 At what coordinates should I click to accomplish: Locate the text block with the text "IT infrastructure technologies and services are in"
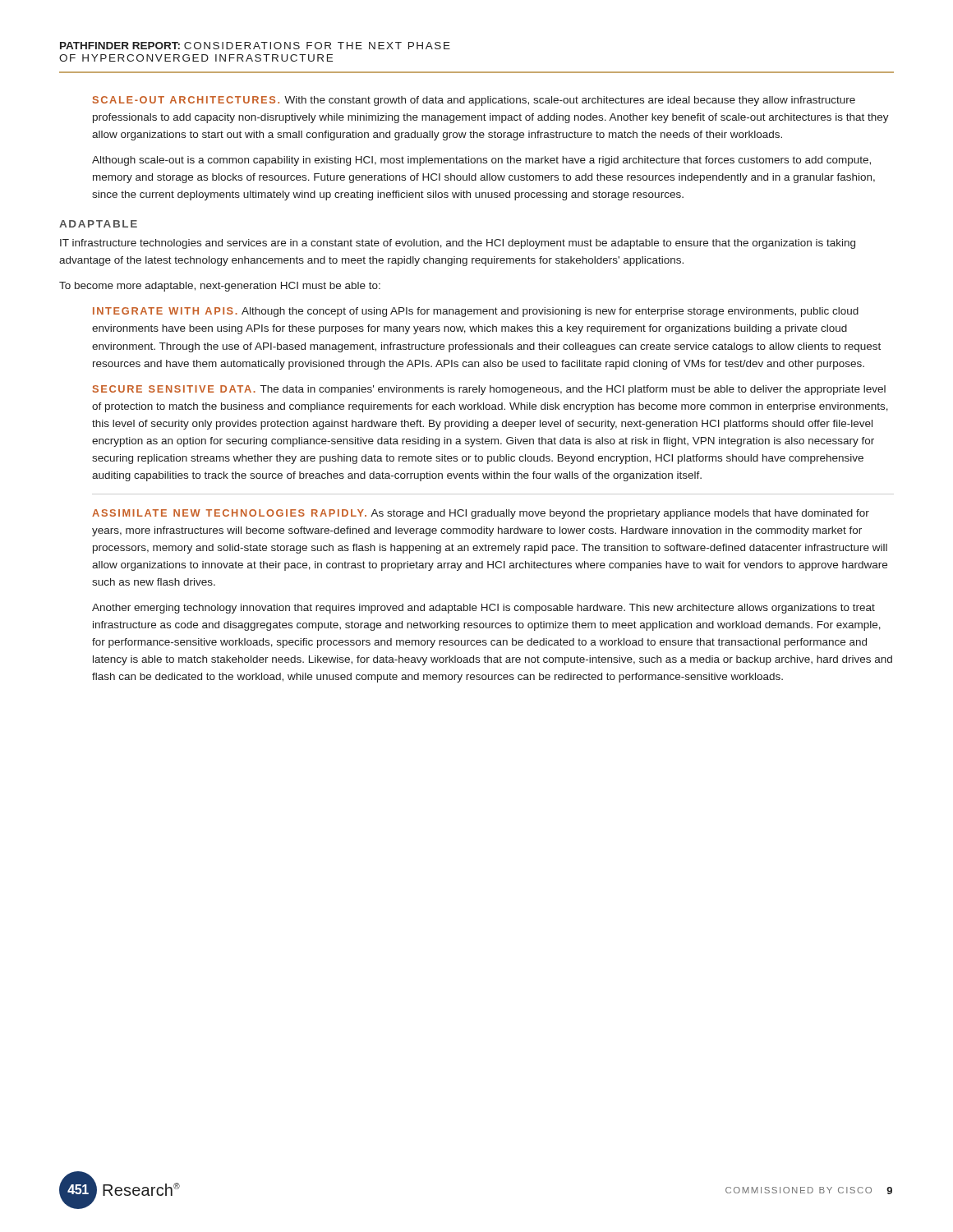[458, 252]
